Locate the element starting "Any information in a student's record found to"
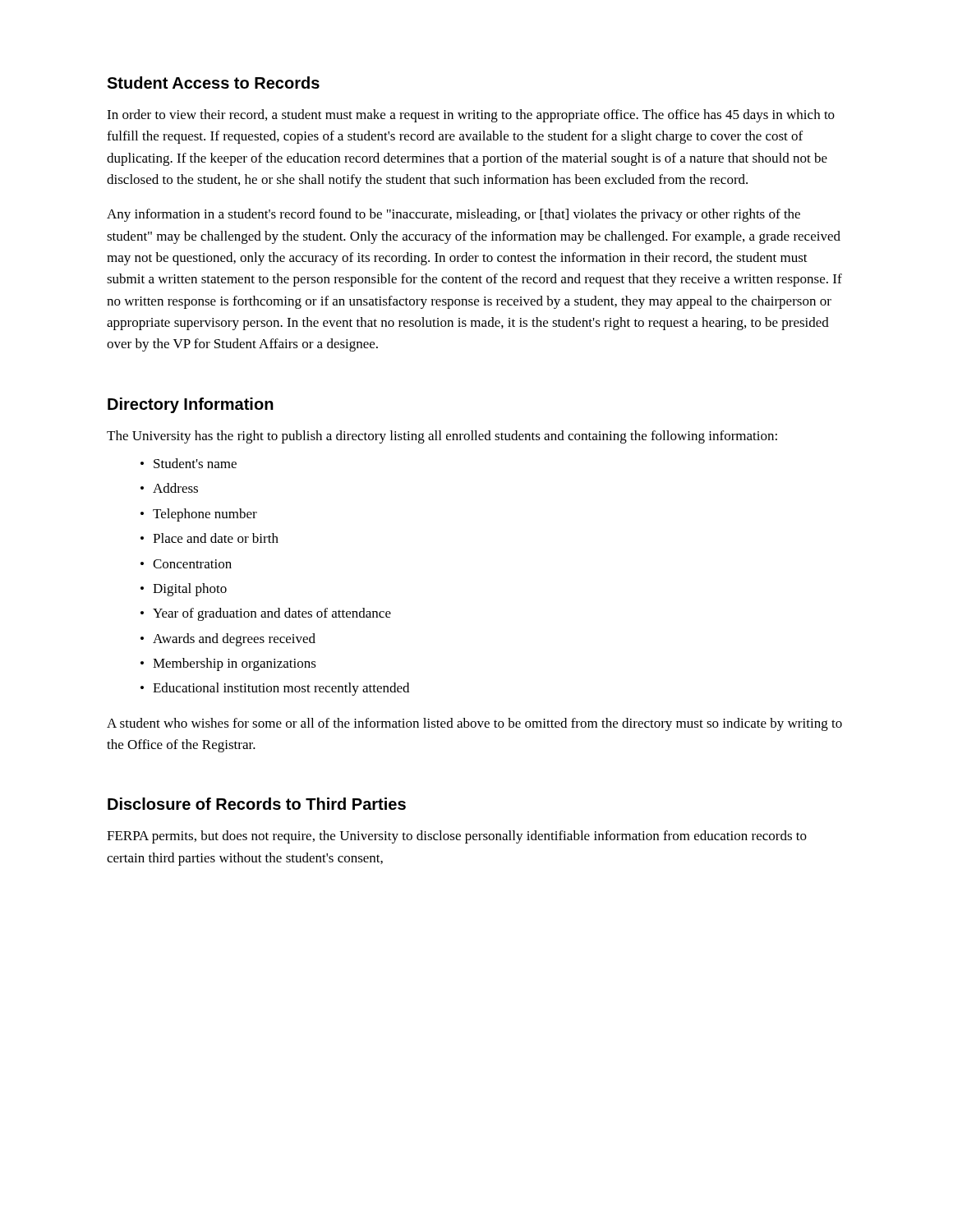The height and width of the screenshot is (1232, 953). click(x=474, y=279)
